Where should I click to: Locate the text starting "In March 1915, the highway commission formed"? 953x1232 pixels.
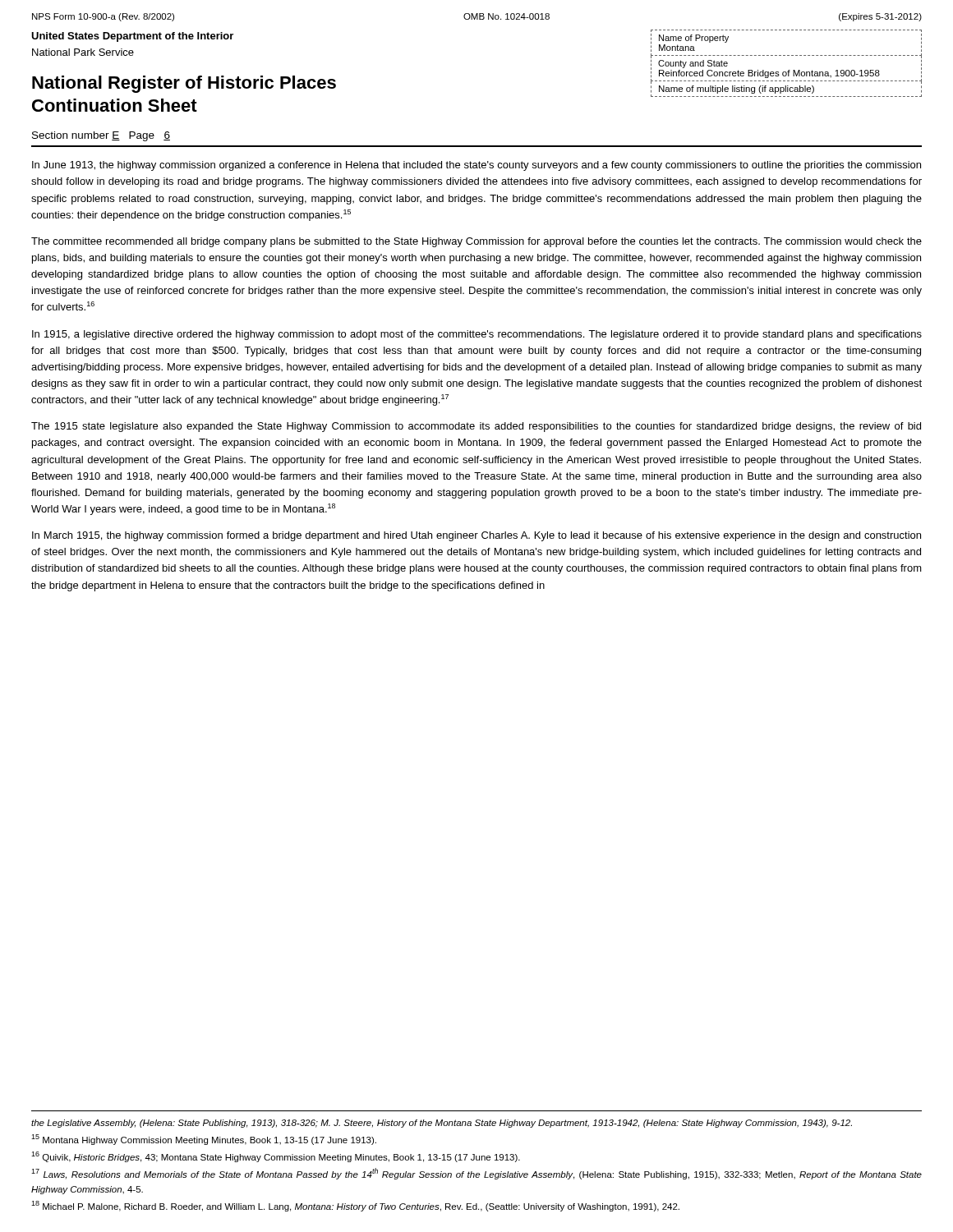click(x=476, y=560)
